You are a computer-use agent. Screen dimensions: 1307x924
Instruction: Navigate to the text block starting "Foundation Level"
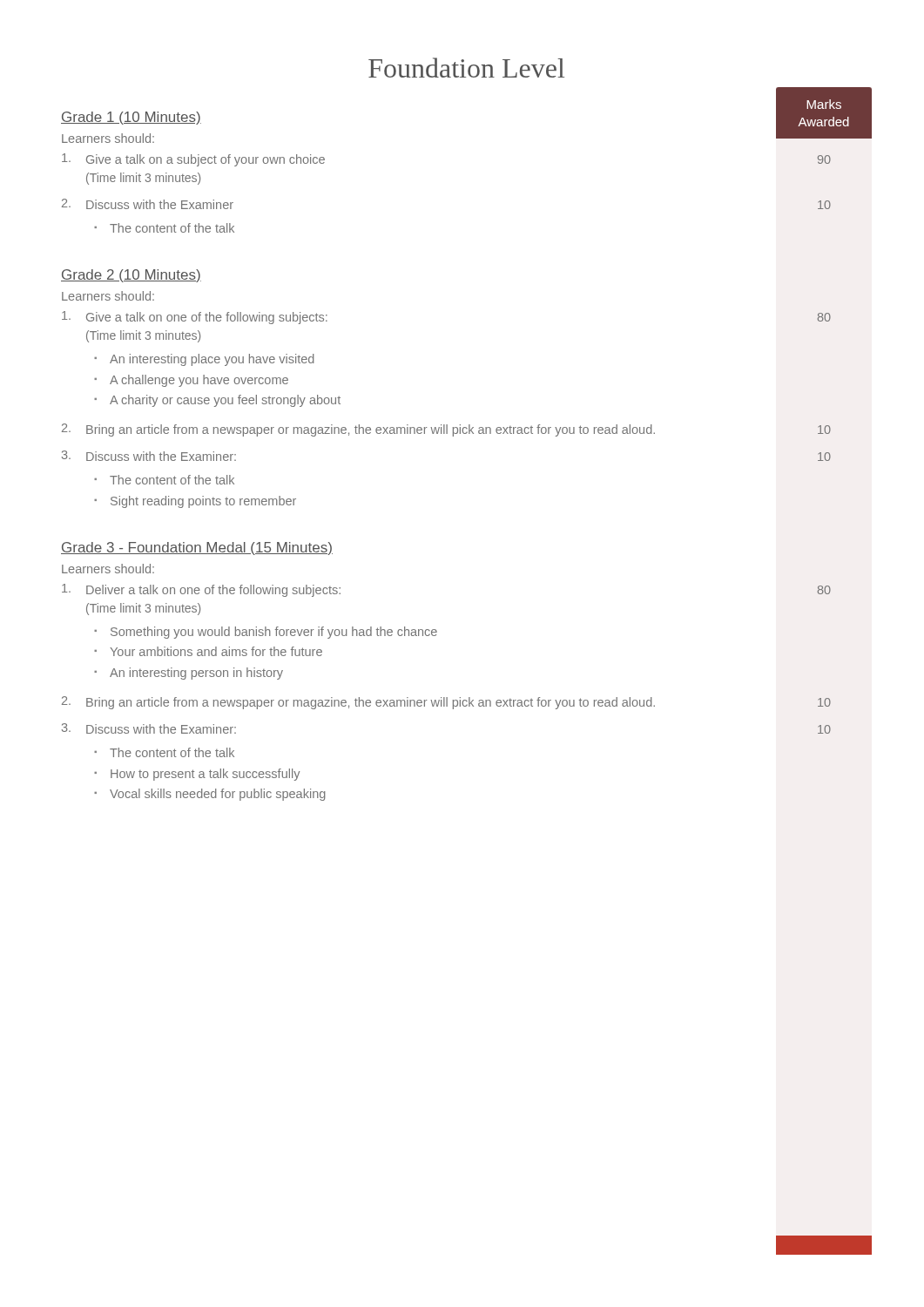(466, 68)
